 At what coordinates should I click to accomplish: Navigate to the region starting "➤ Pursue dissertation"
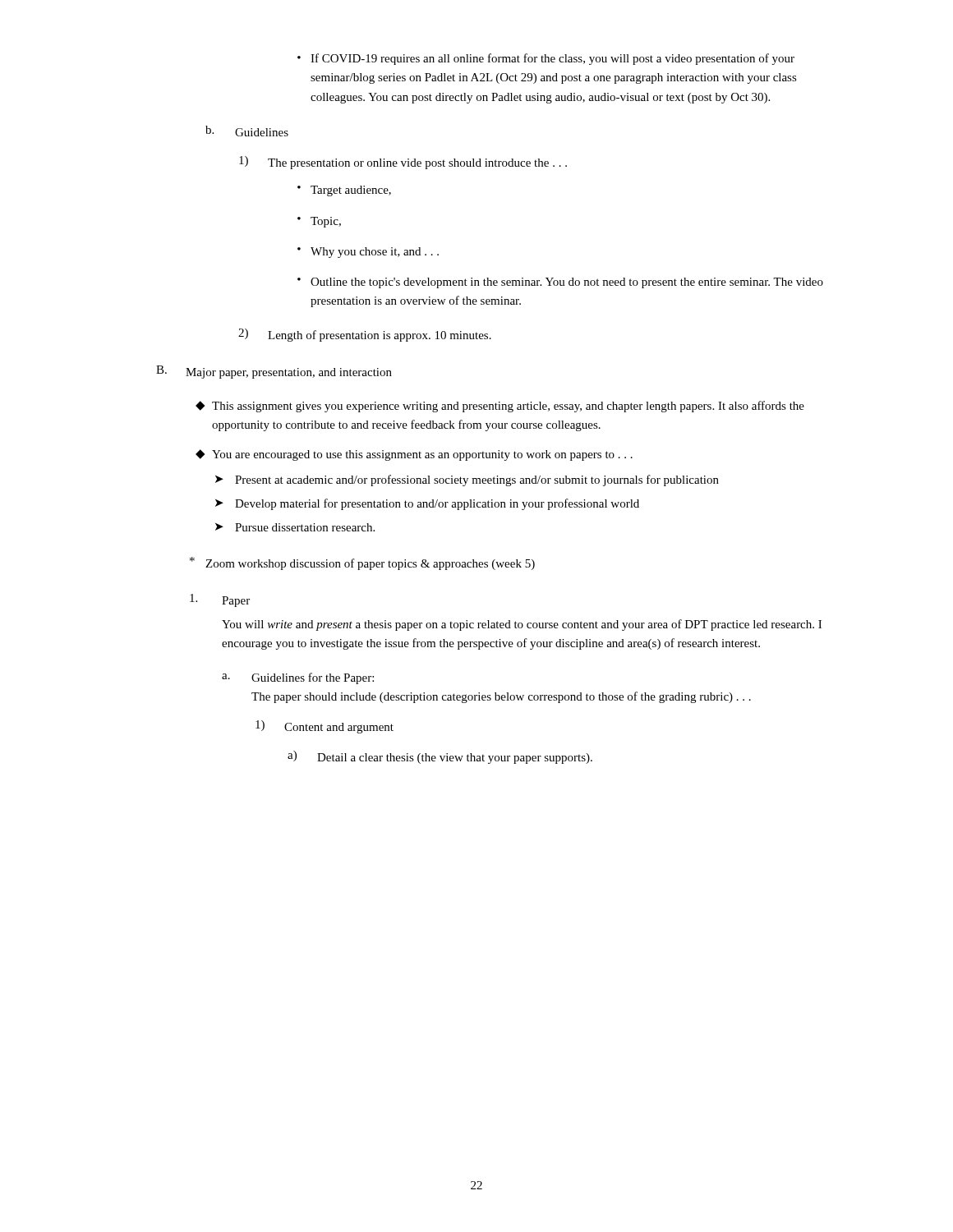[295, 527]
